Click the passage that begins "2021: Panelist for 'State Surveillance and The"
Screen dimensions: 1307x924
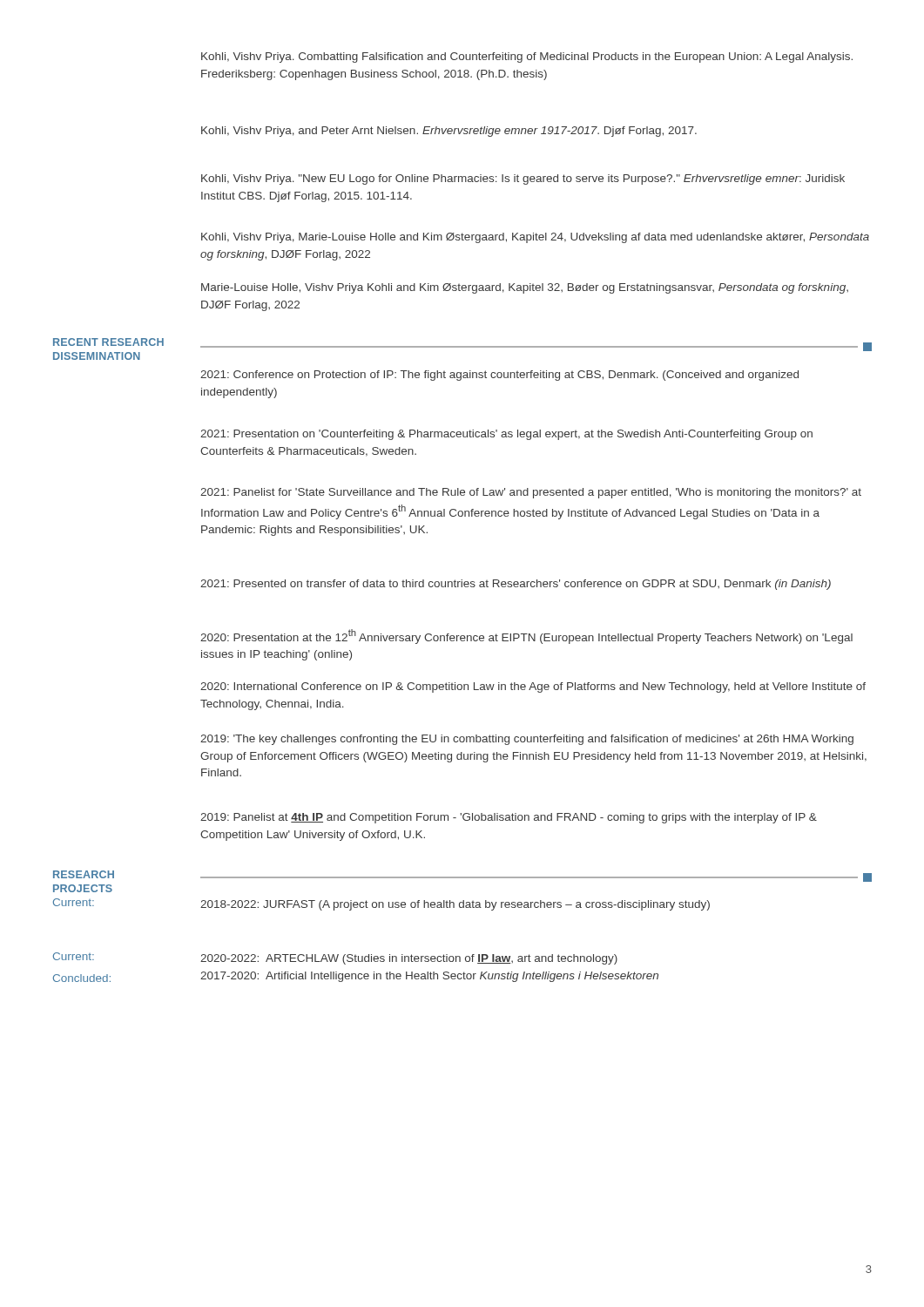tap(531, 510)
